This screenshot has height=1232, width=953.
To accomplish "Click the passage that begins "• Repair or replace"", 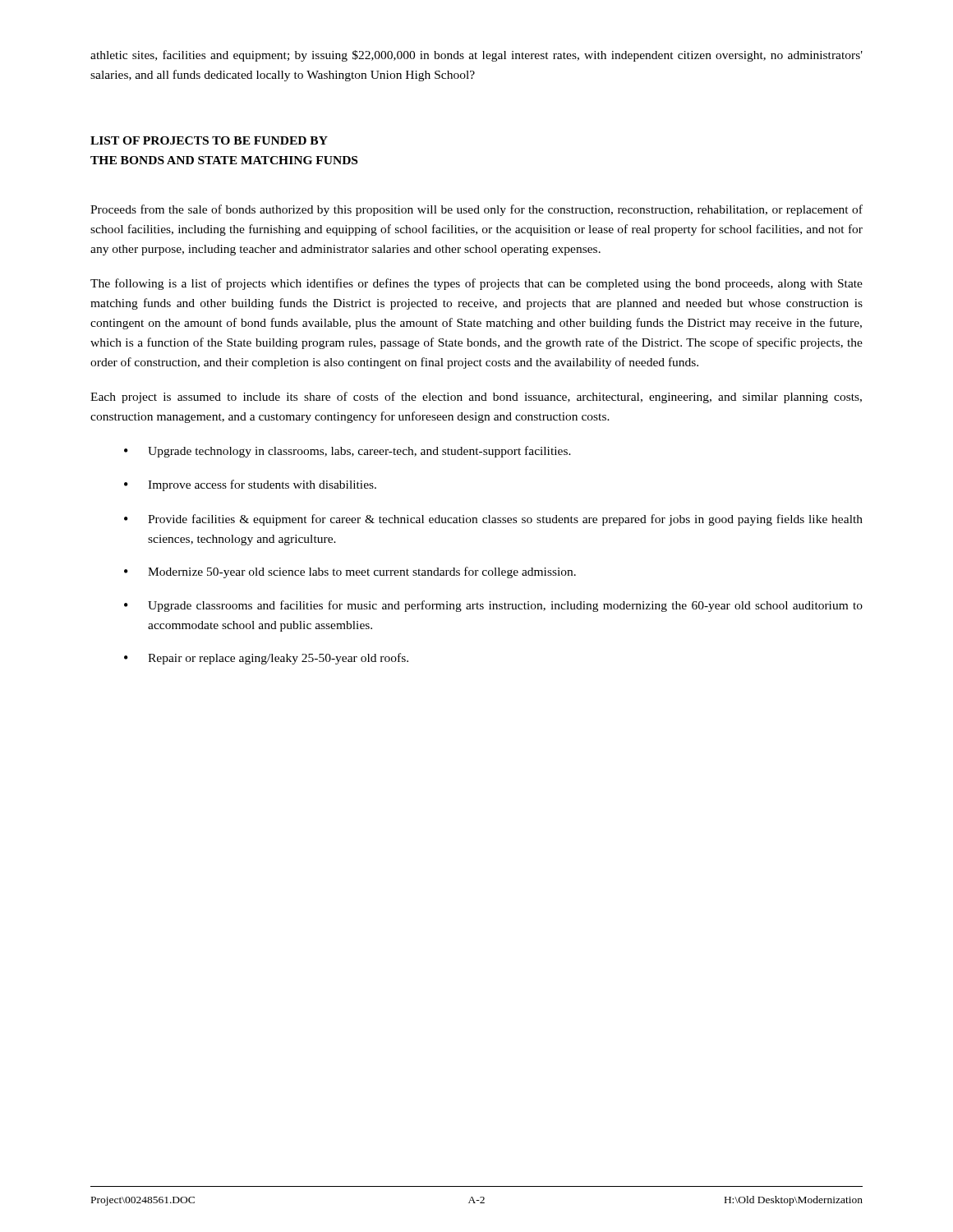I will [266, 659].
